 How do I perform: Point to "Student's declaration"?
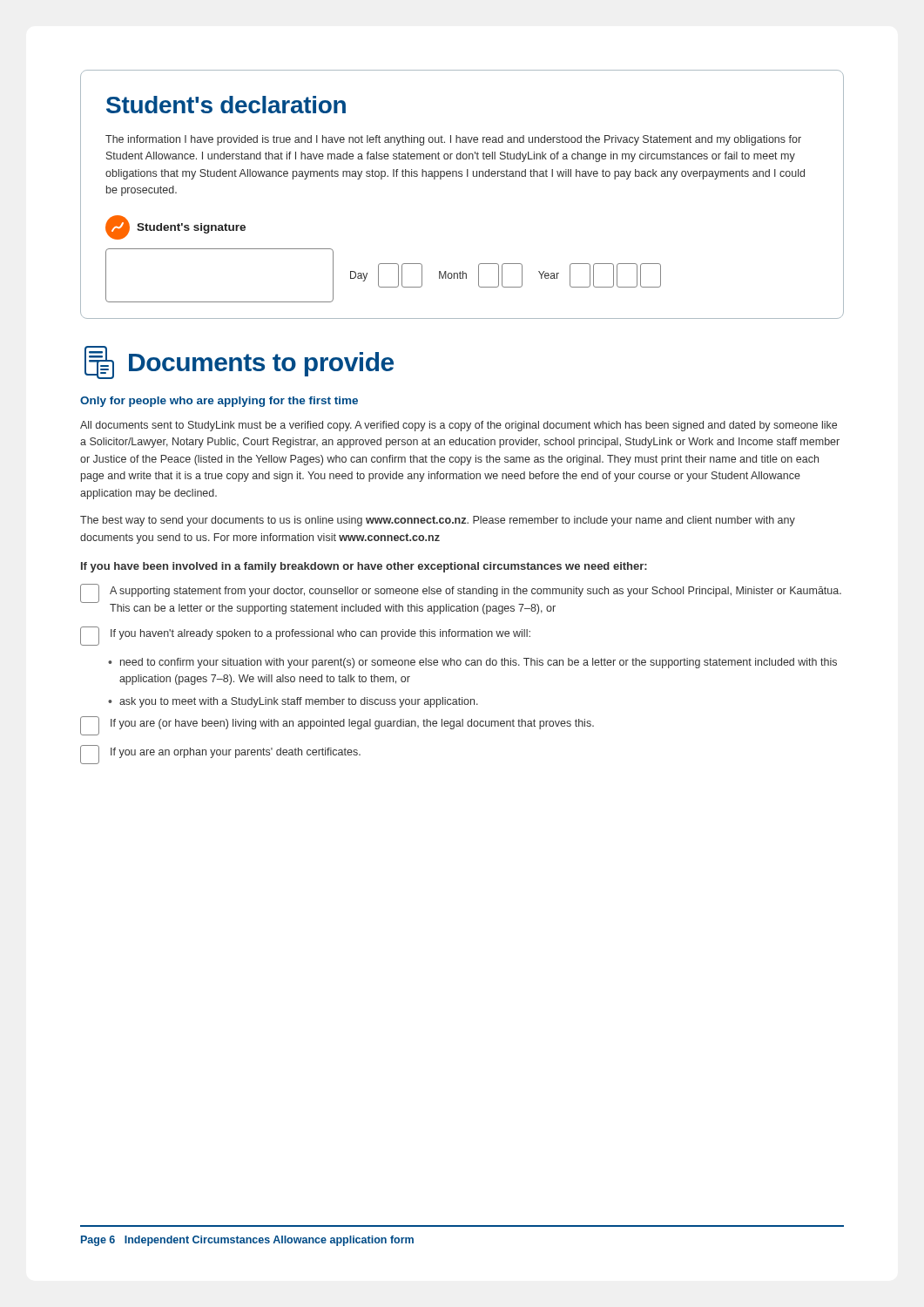[x=226, y=105]
